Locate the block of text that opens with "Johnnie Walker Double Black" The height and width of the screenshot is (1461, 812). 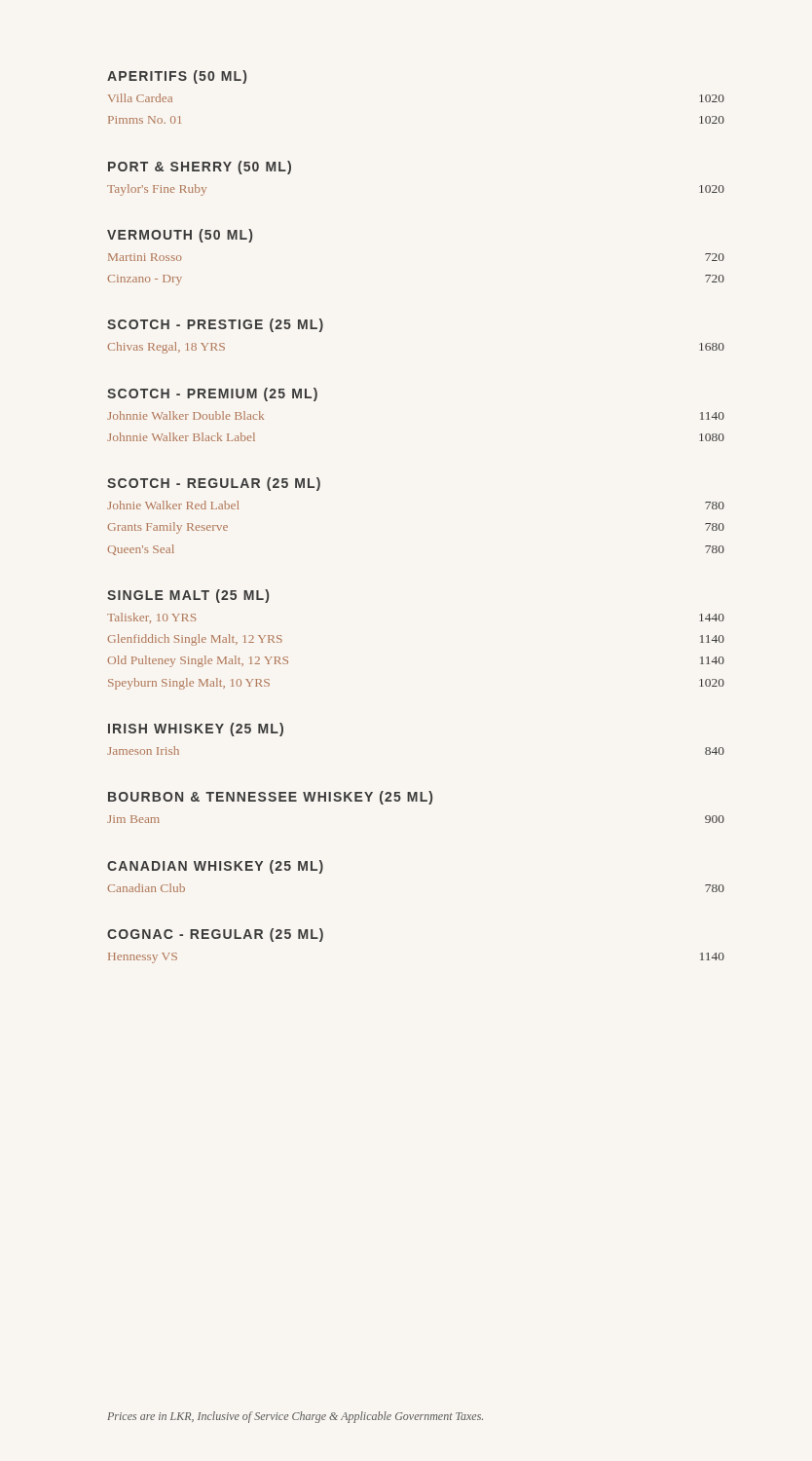(186, 415)
